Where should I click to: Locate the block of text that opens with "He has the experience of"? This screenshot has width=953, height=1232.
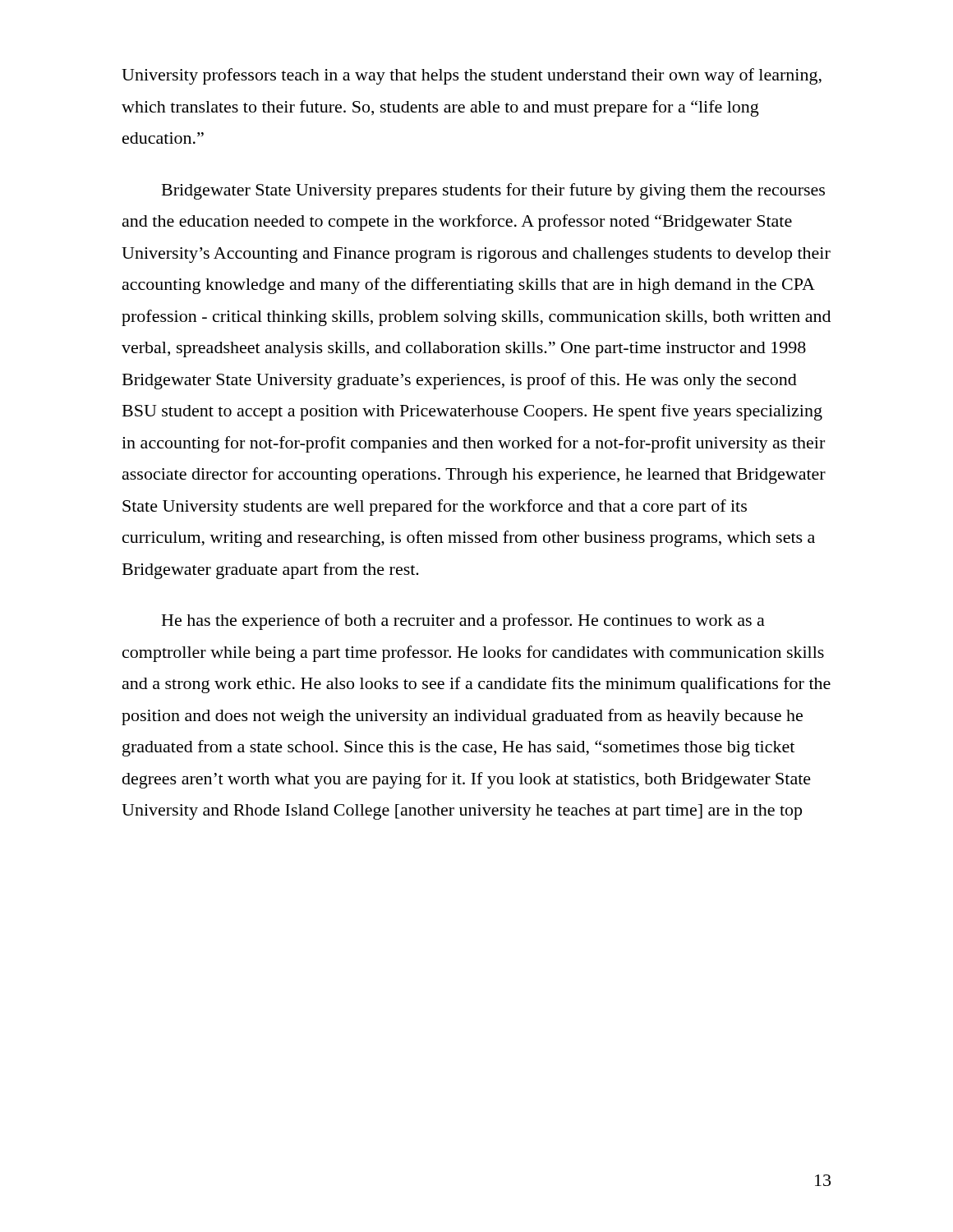(x=476, y=715)
